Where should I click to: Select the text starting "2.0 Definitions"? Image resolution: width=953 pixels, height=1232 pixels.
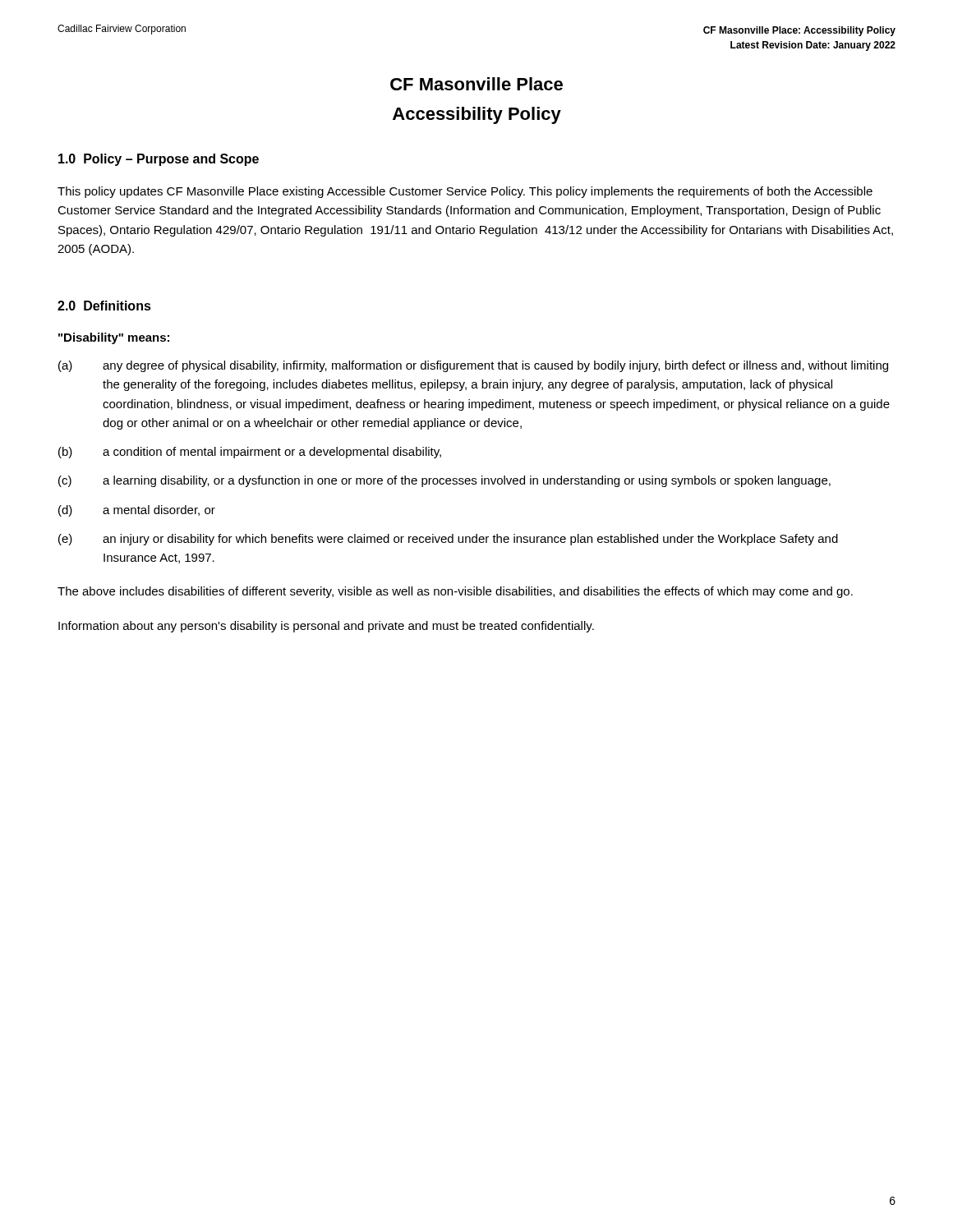coord(104,306)
